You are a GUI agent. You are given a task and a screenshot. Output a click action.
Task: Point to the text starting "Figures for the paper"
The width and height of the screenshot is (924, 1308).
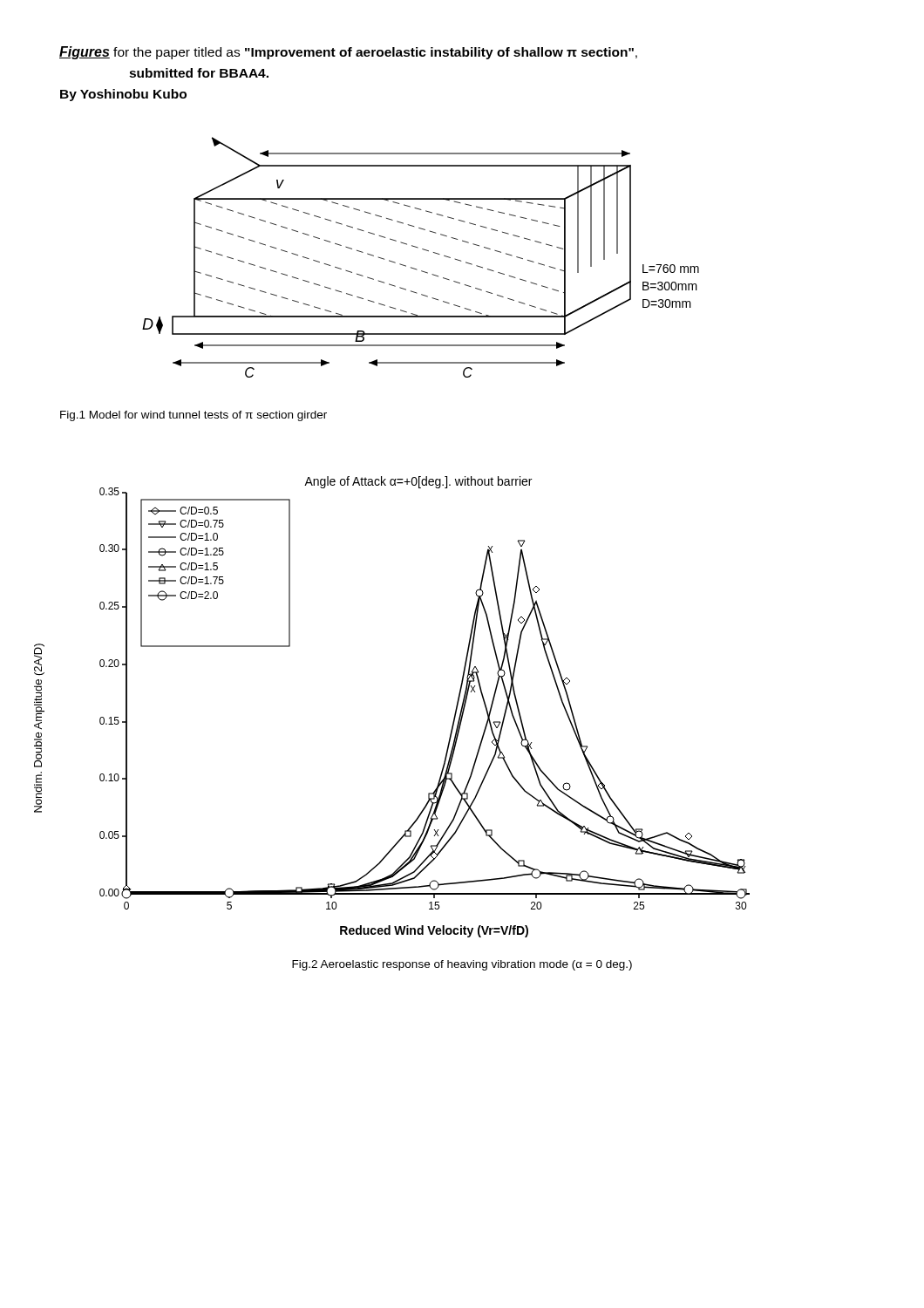(348, 53)
